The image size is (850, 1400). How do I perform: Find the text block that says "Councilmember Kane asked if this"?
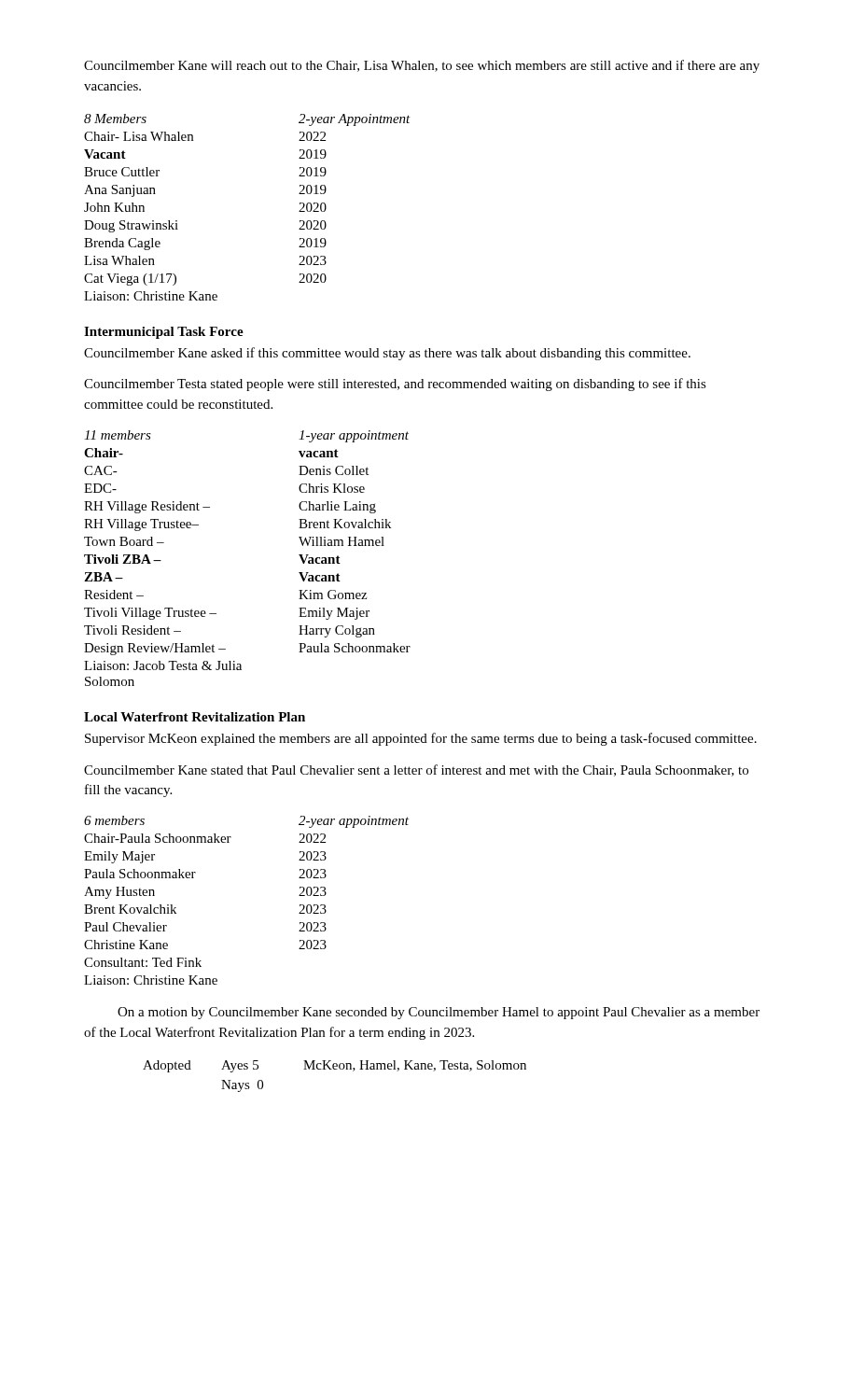click(x=388, y=352)
